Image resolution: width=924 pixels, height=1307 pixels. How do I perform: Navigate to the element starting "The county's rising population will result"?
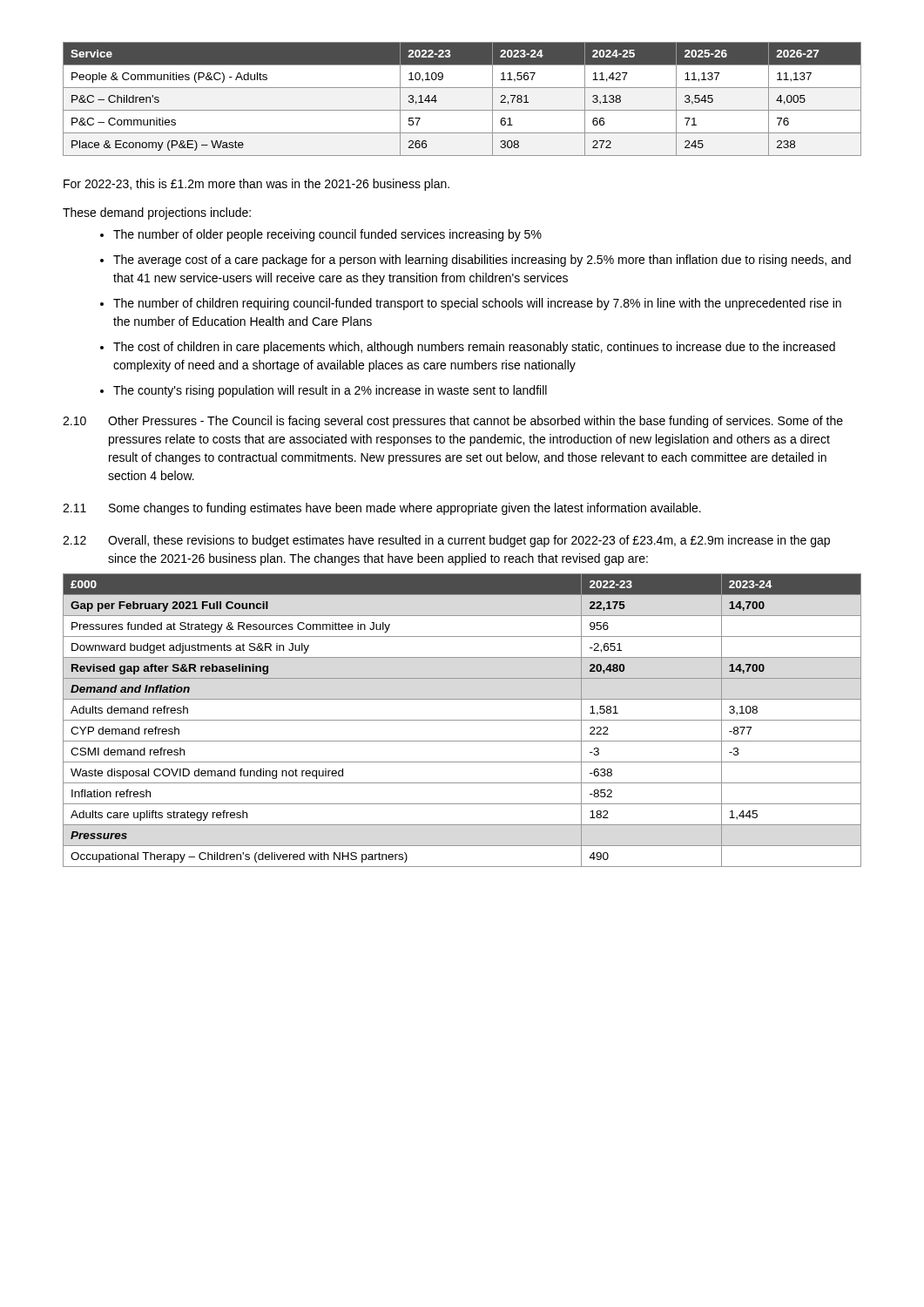(x=330, y=390)
